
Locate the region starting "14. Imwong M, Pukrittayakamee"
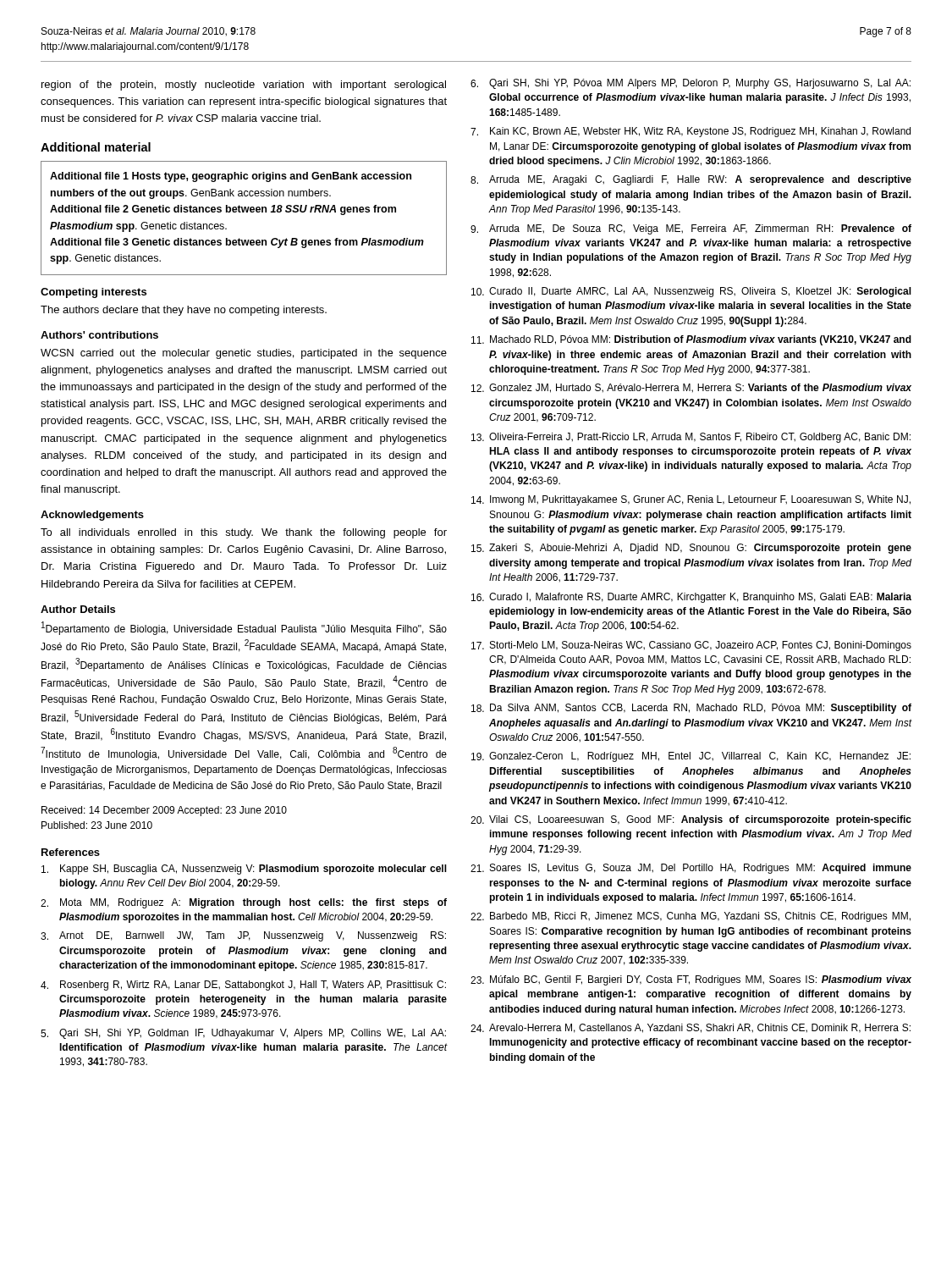pos(691,515)
